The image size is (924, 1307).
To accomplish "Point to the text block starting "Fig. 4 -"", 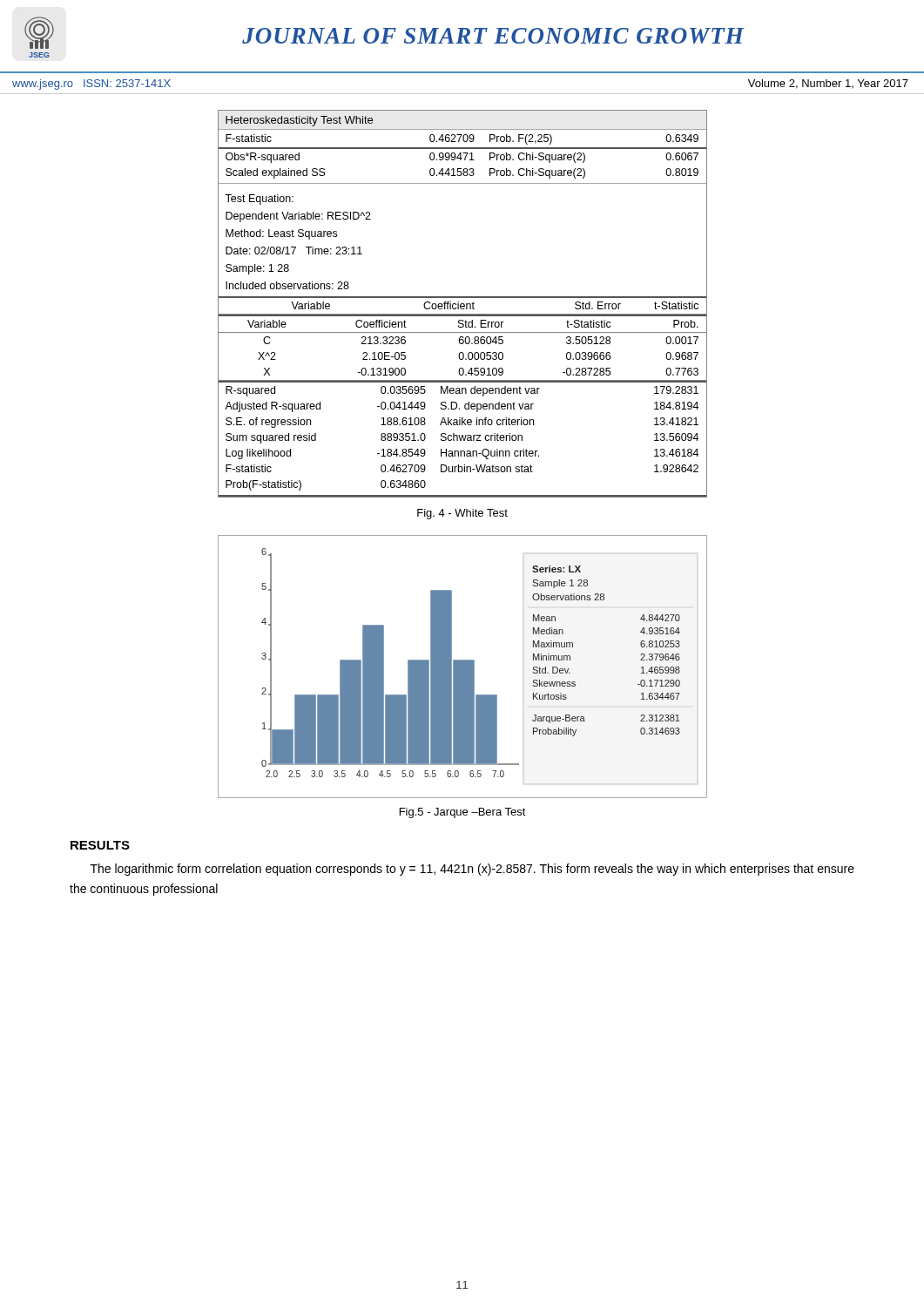I will tap(462, 513).
